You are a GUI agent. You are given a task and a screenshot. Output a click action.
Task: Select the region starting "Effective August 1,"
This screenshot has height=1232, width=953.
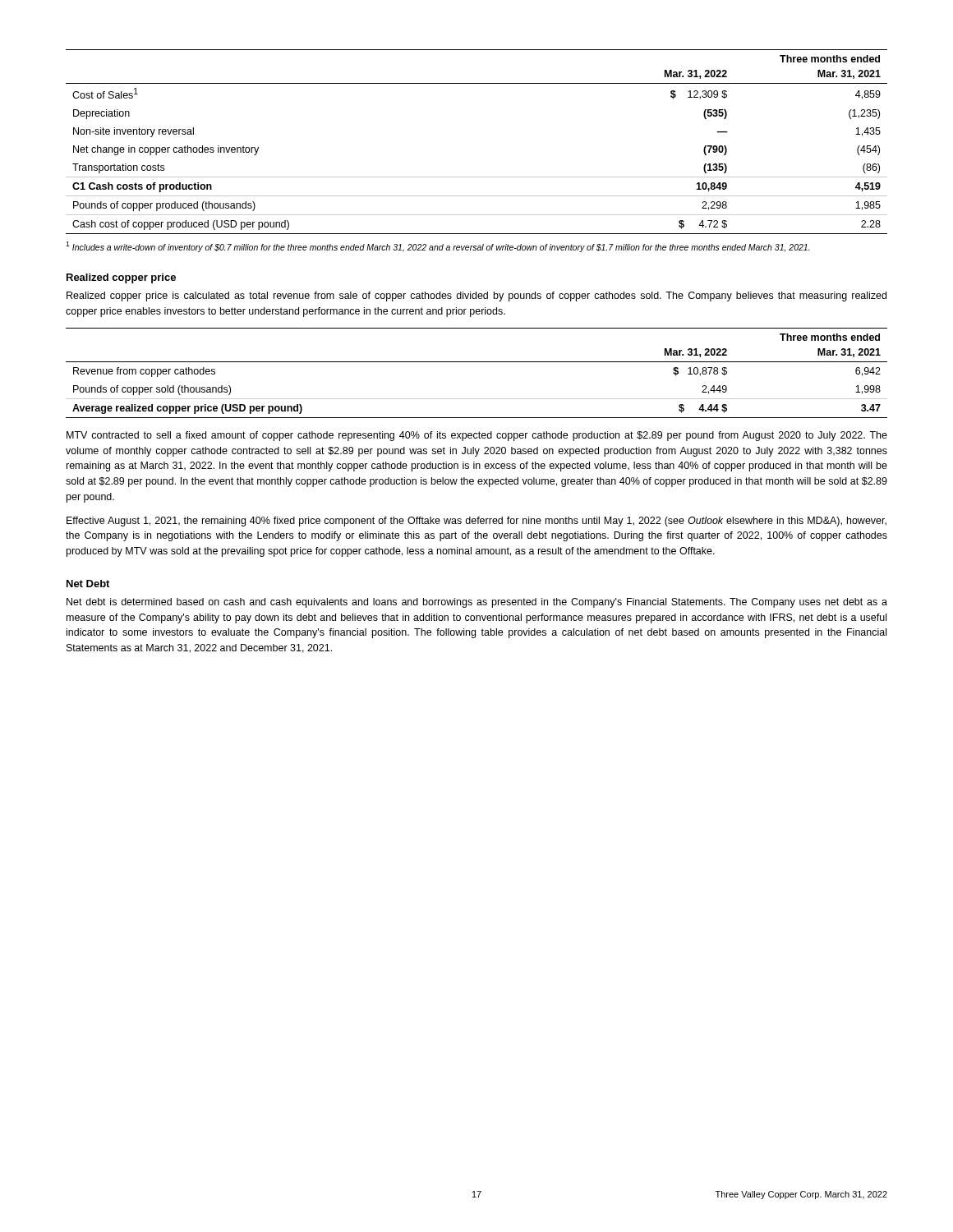pos(476,536)
